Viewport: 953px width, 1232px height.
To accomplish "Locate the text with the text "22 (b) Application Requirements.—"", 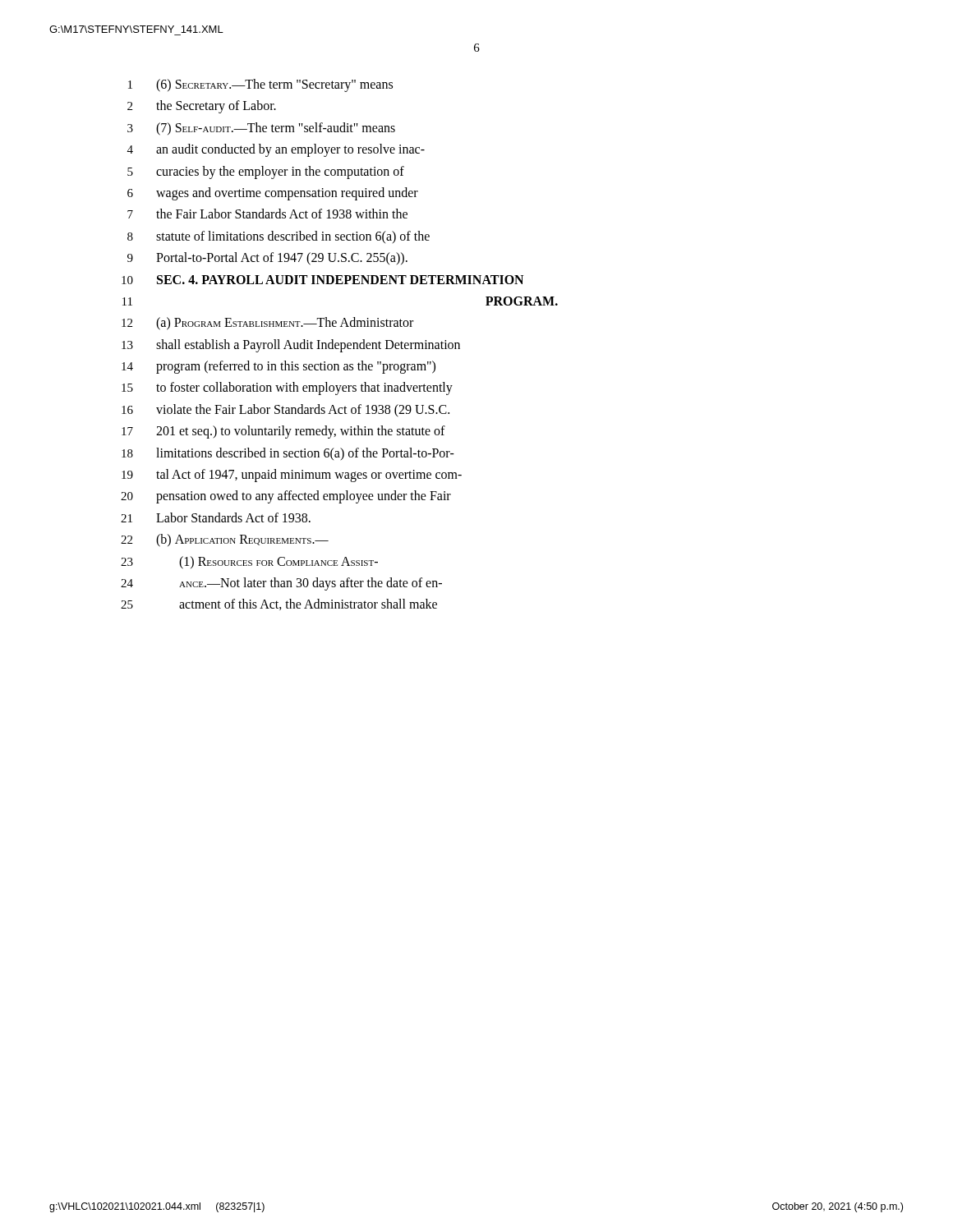I will [x=225, y=540].
